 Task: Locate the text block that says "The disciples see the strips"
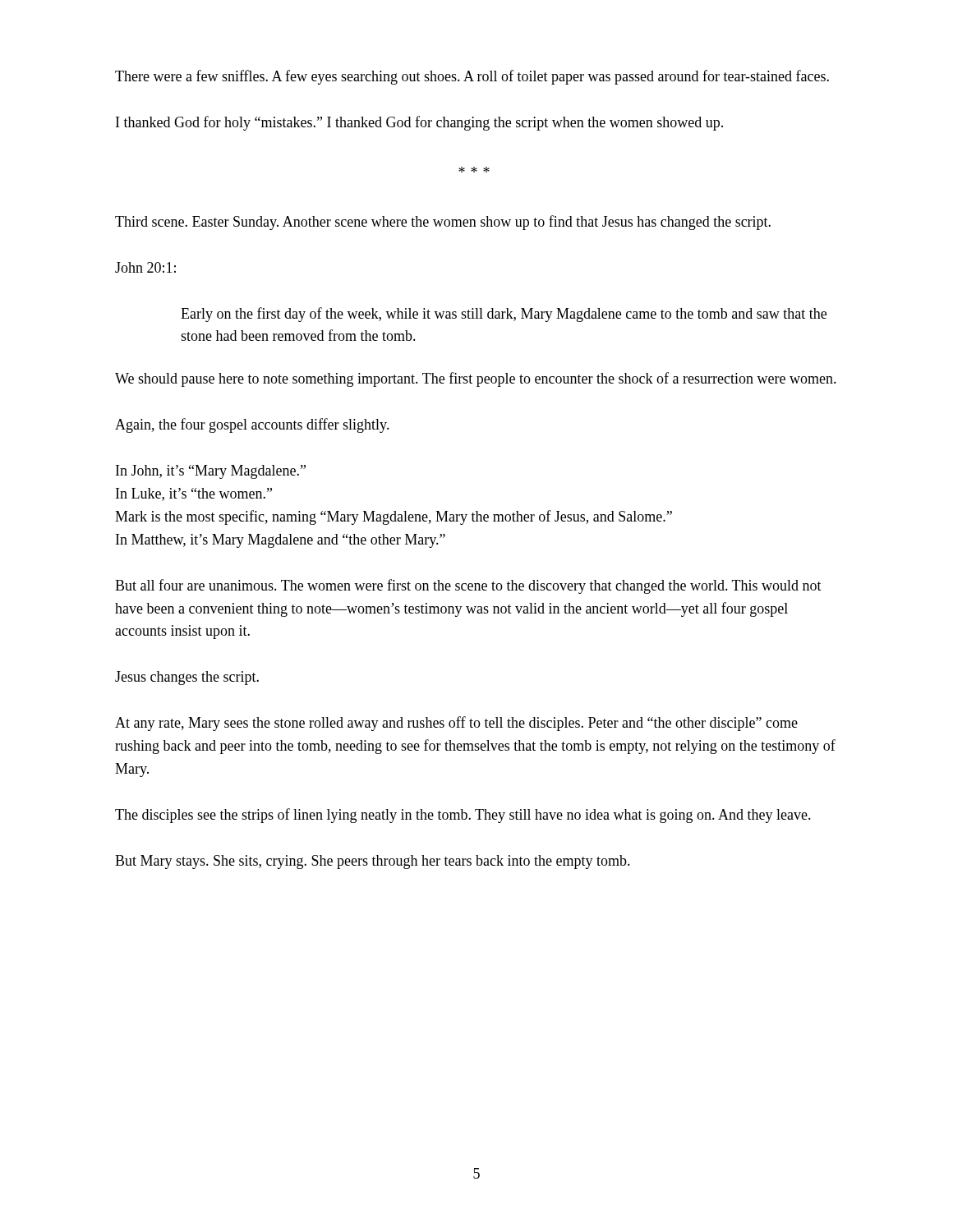pos(463,815)
